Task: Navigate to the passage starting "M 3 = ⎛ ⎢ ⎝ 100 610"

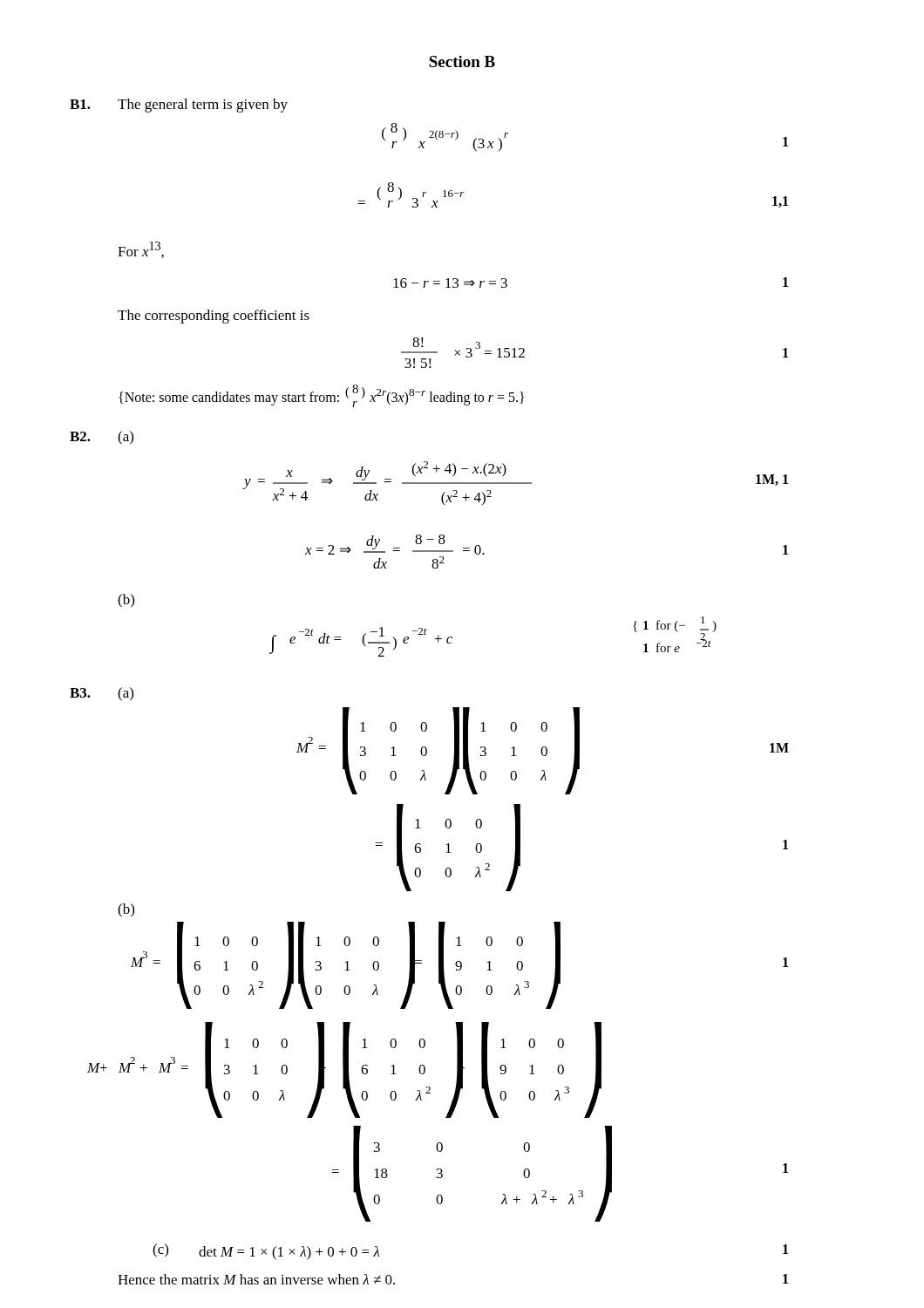Action: pyautogui.click(x=462, y=967)
